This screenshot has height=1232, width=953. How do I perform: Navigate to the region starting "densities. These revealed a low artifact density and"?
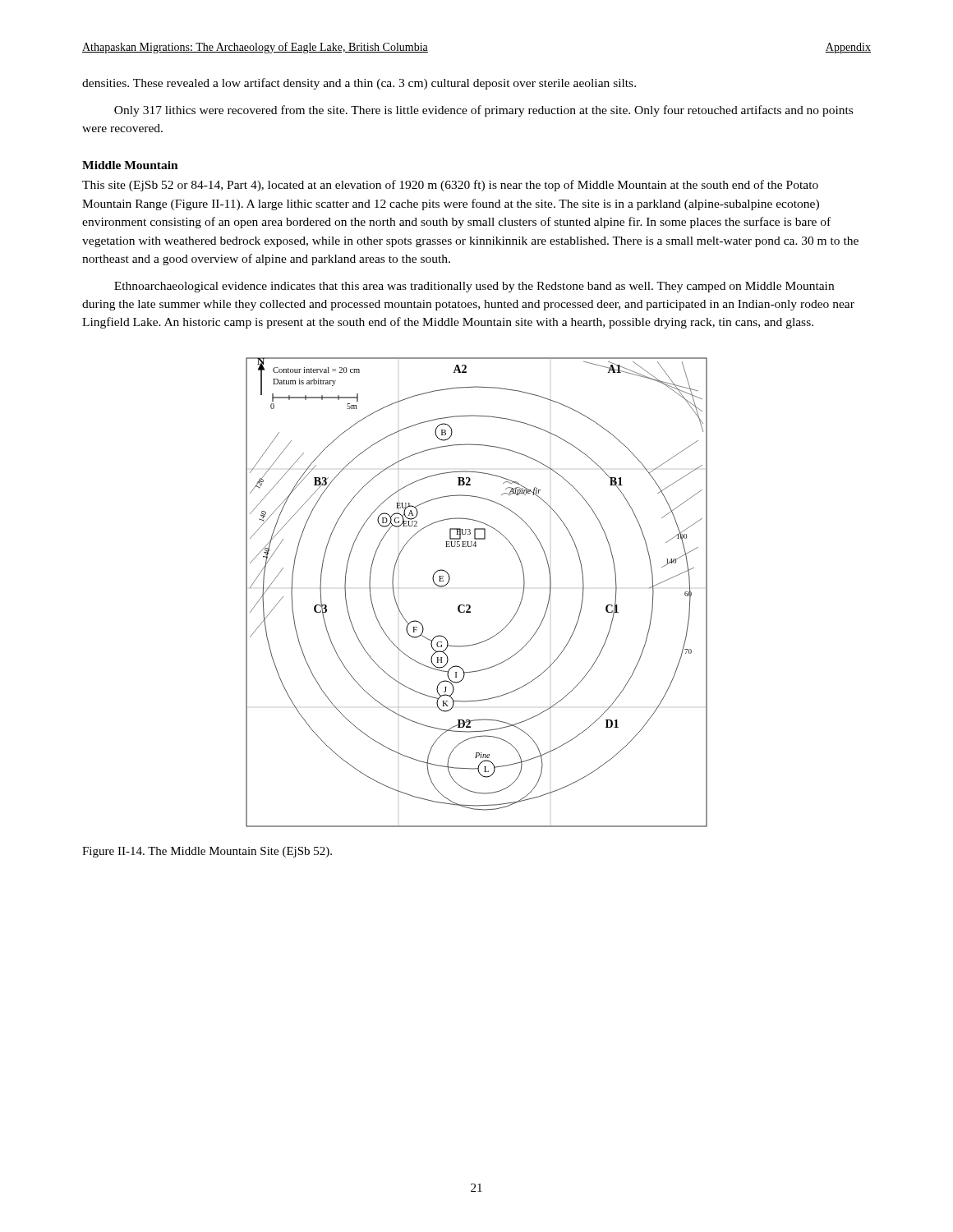point(359,83)
